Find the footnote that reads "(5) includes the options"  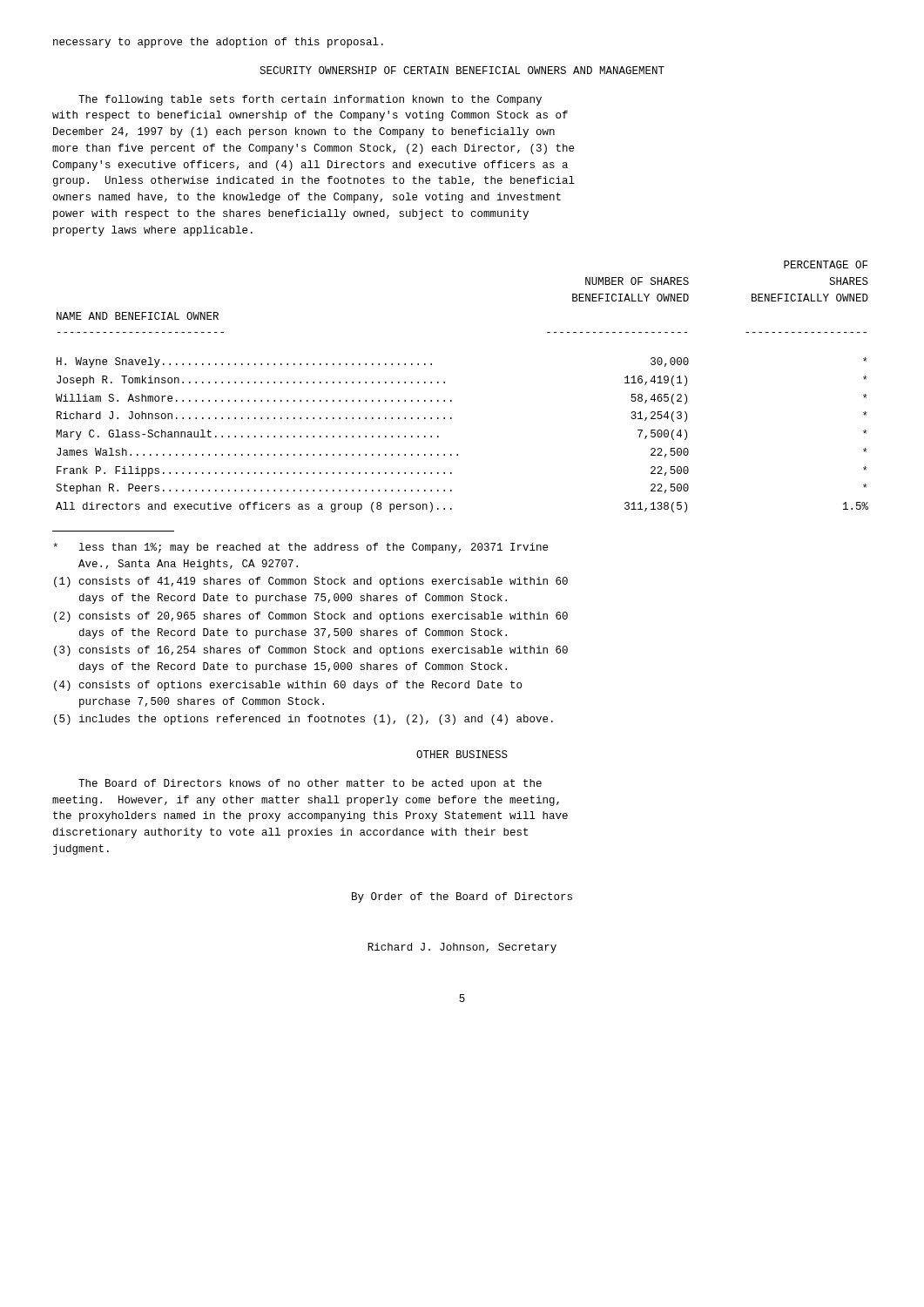[462, 720]
